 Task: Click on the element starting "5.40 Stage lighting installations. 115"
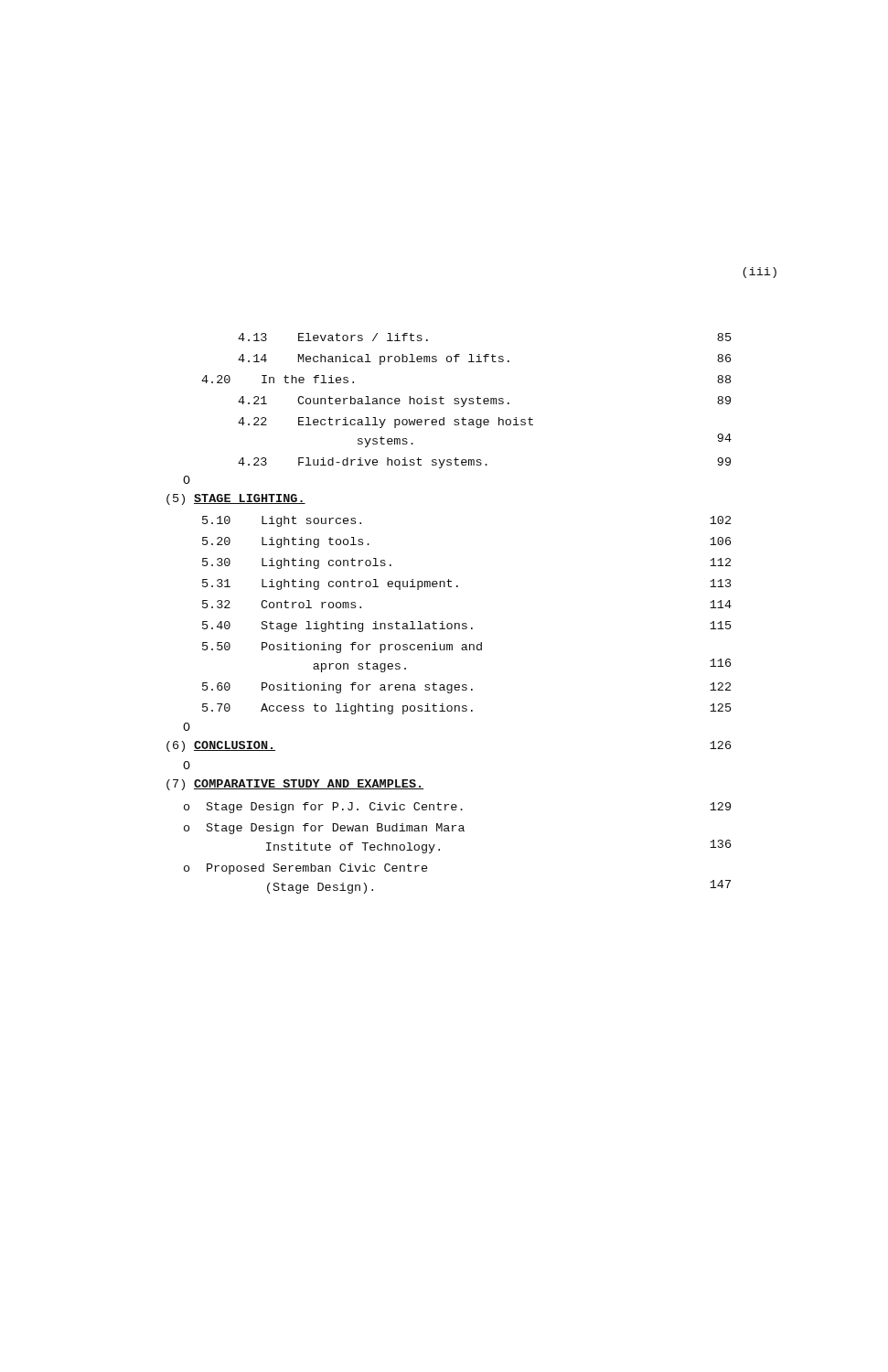coord(466,627)
